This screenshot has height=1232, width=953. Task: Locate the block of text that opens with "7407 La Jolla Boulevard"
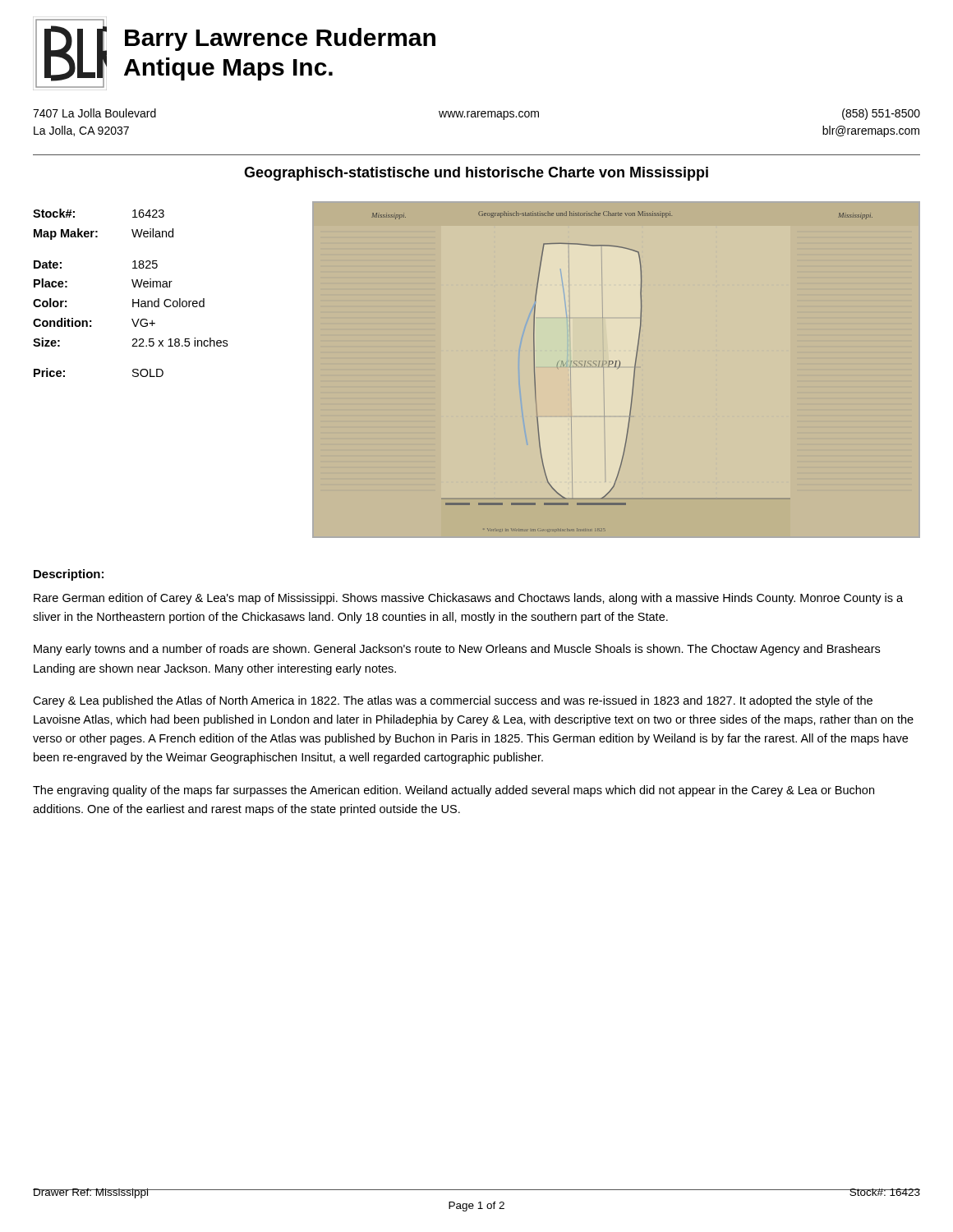(x=95, y=122)
